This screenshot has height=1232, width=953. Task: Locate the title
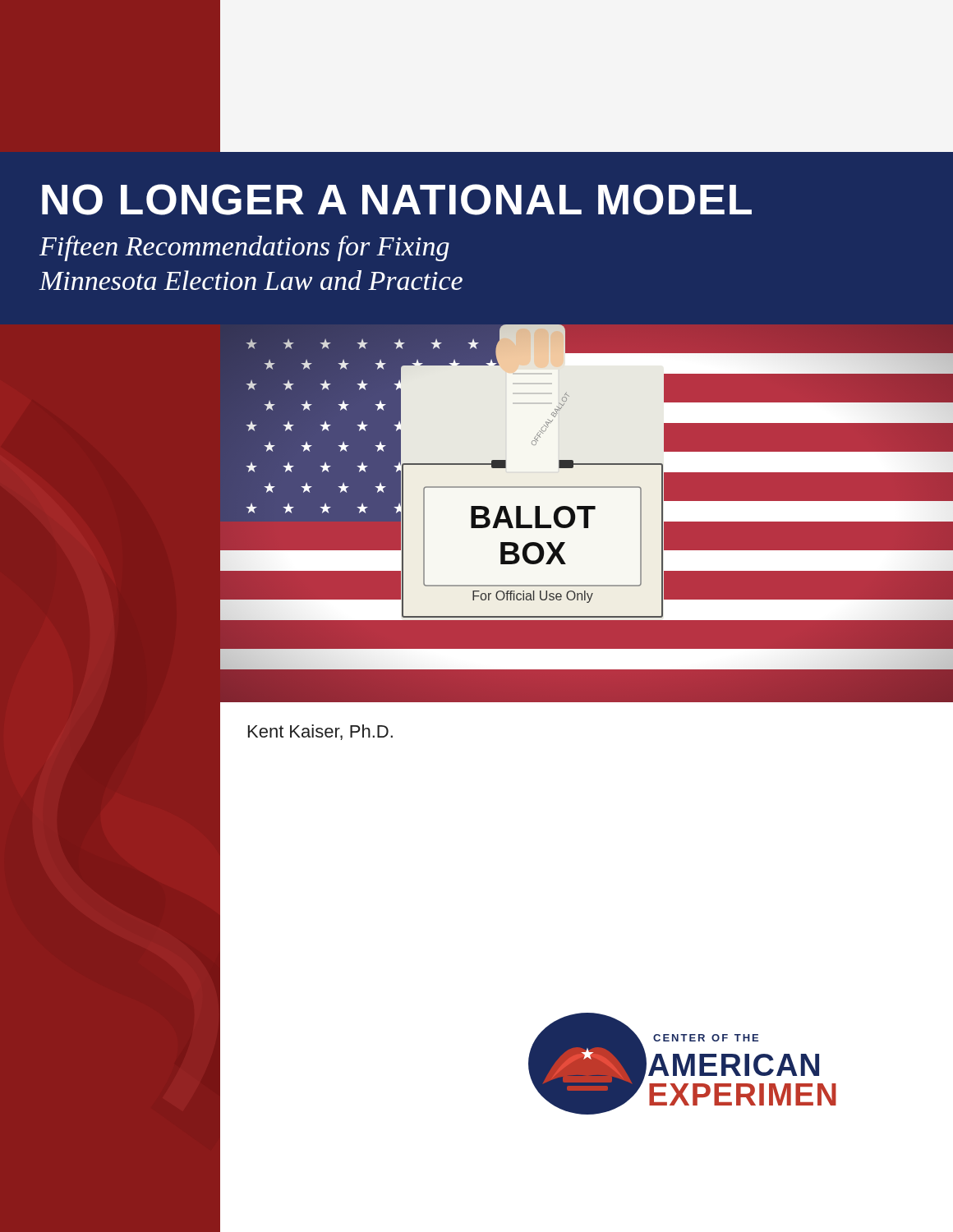[480, 238]
